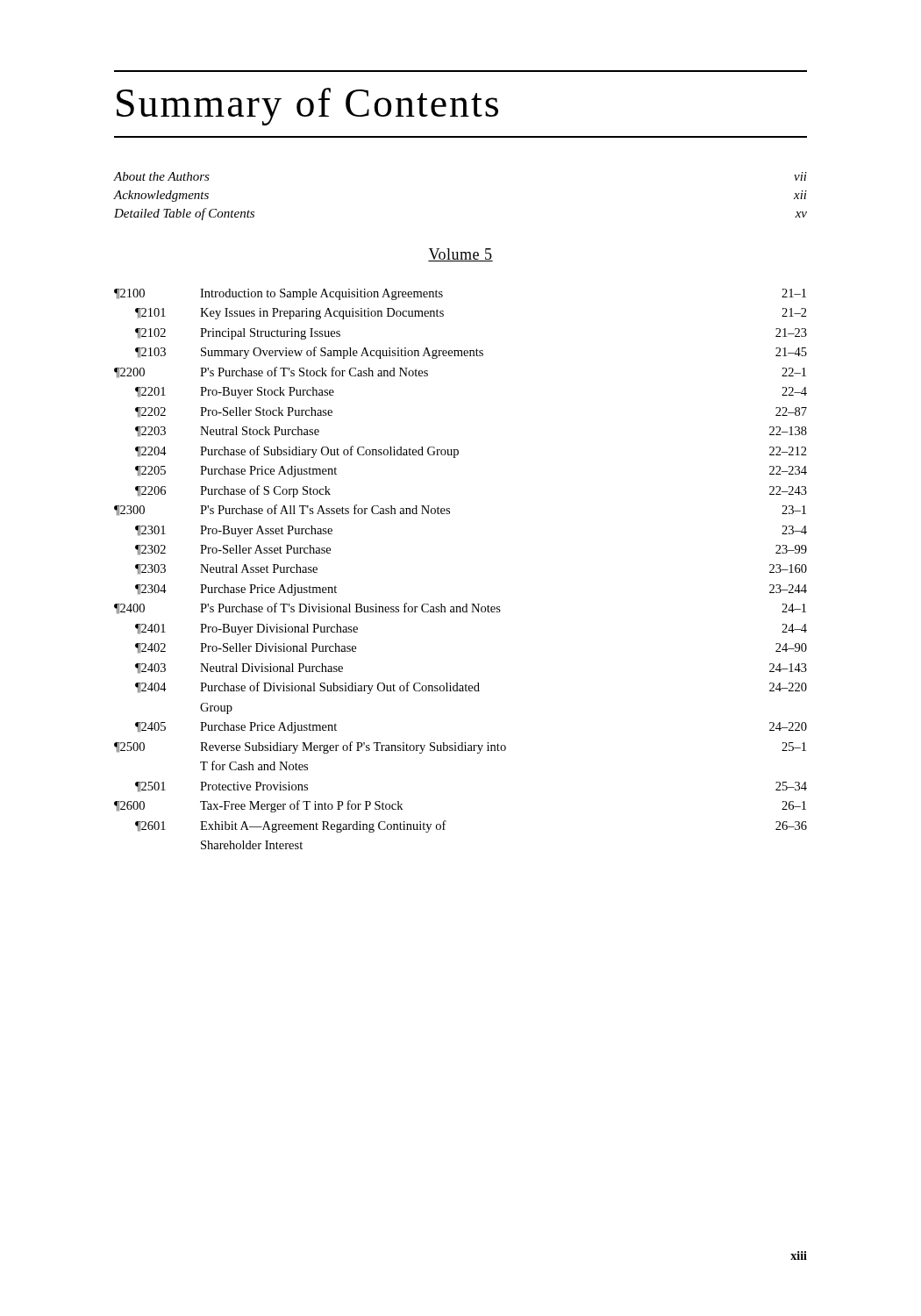This screenshot has height=1316, width=921.
Task: Select the title
Action: [x=460, y=104]
